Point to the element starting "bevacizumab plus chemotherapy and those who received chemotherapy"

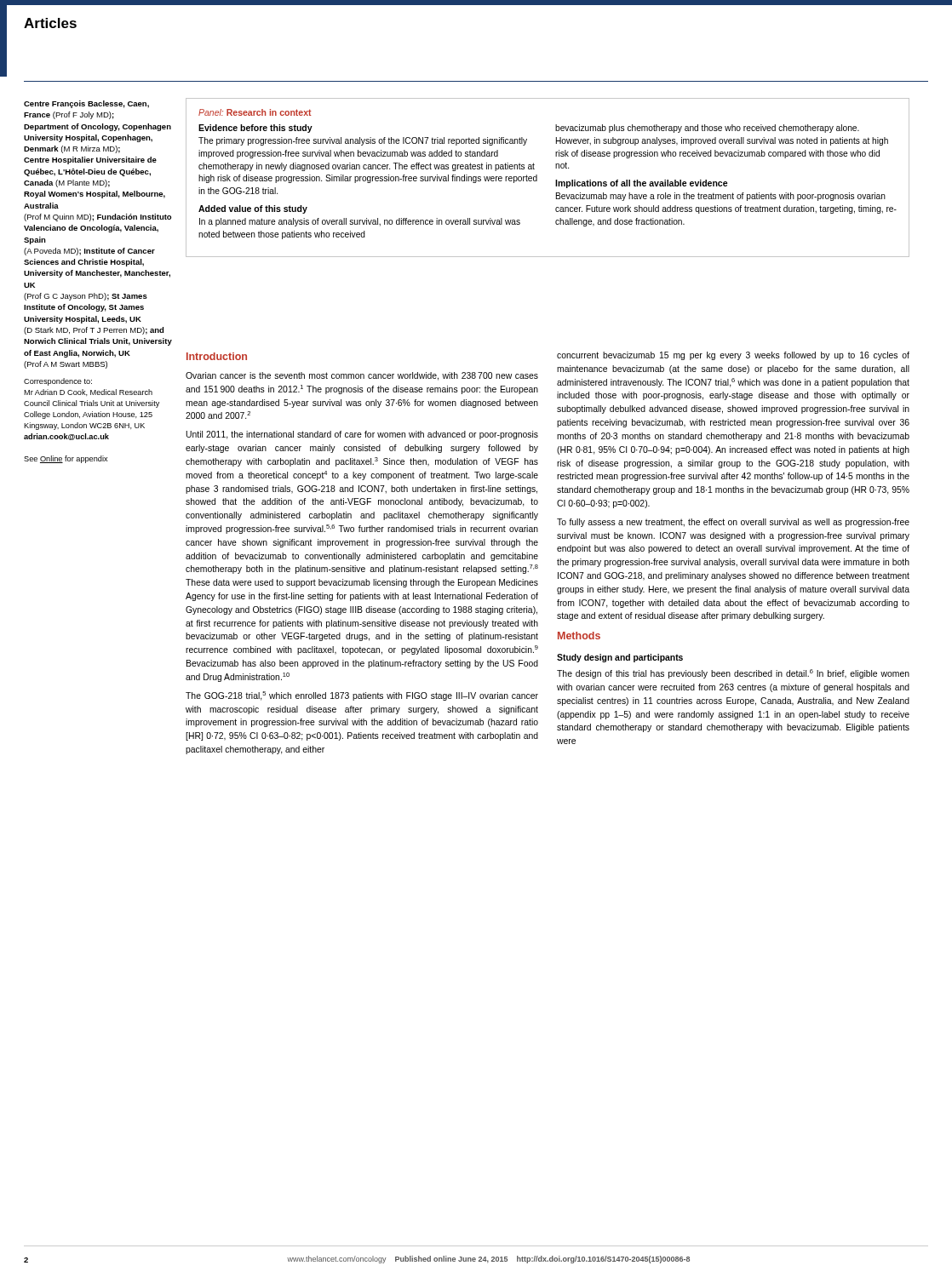pyautogui.click(x=722, y=147)
